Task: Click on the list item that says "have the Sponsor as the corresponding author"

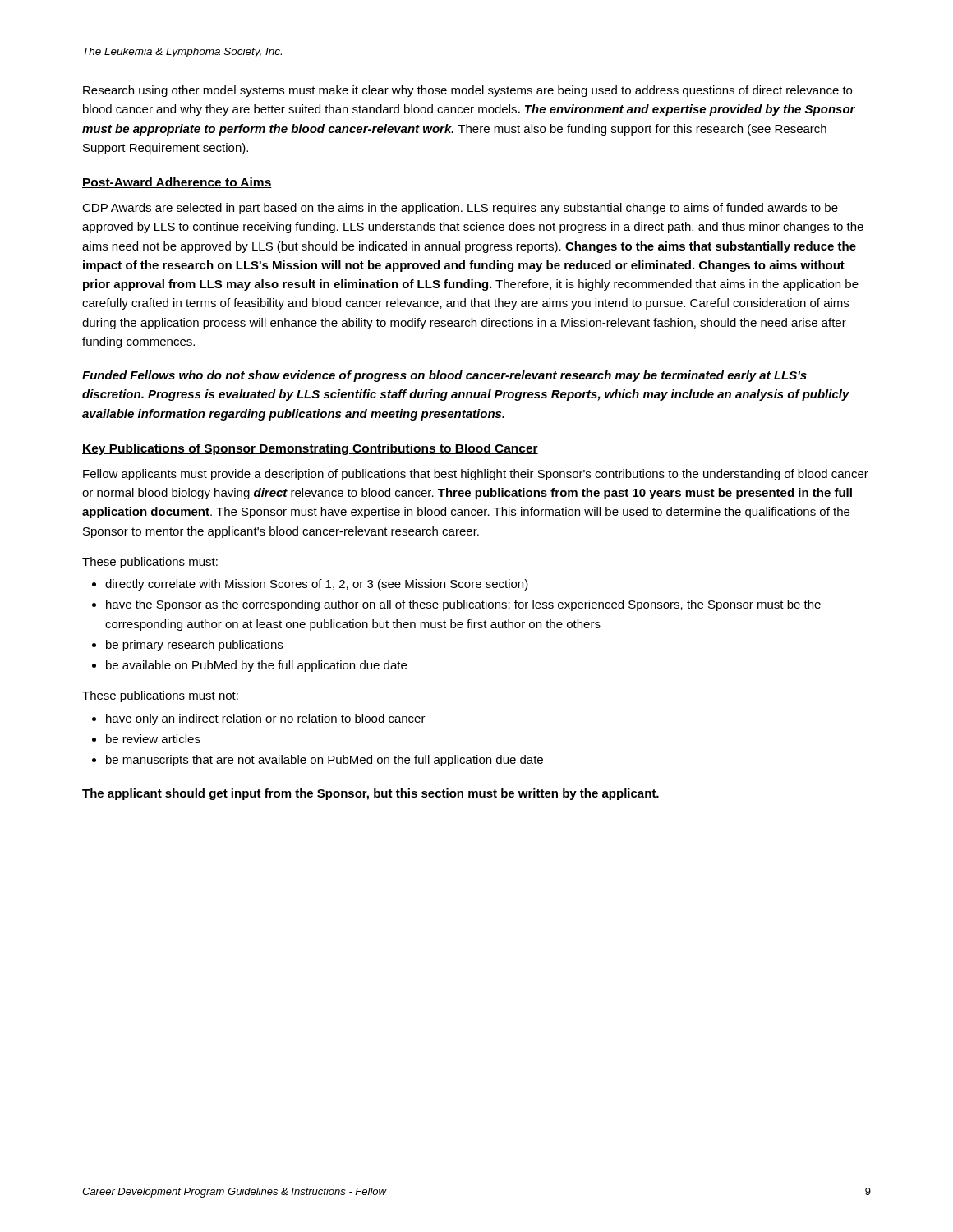Action: click(x=476, y=614)
